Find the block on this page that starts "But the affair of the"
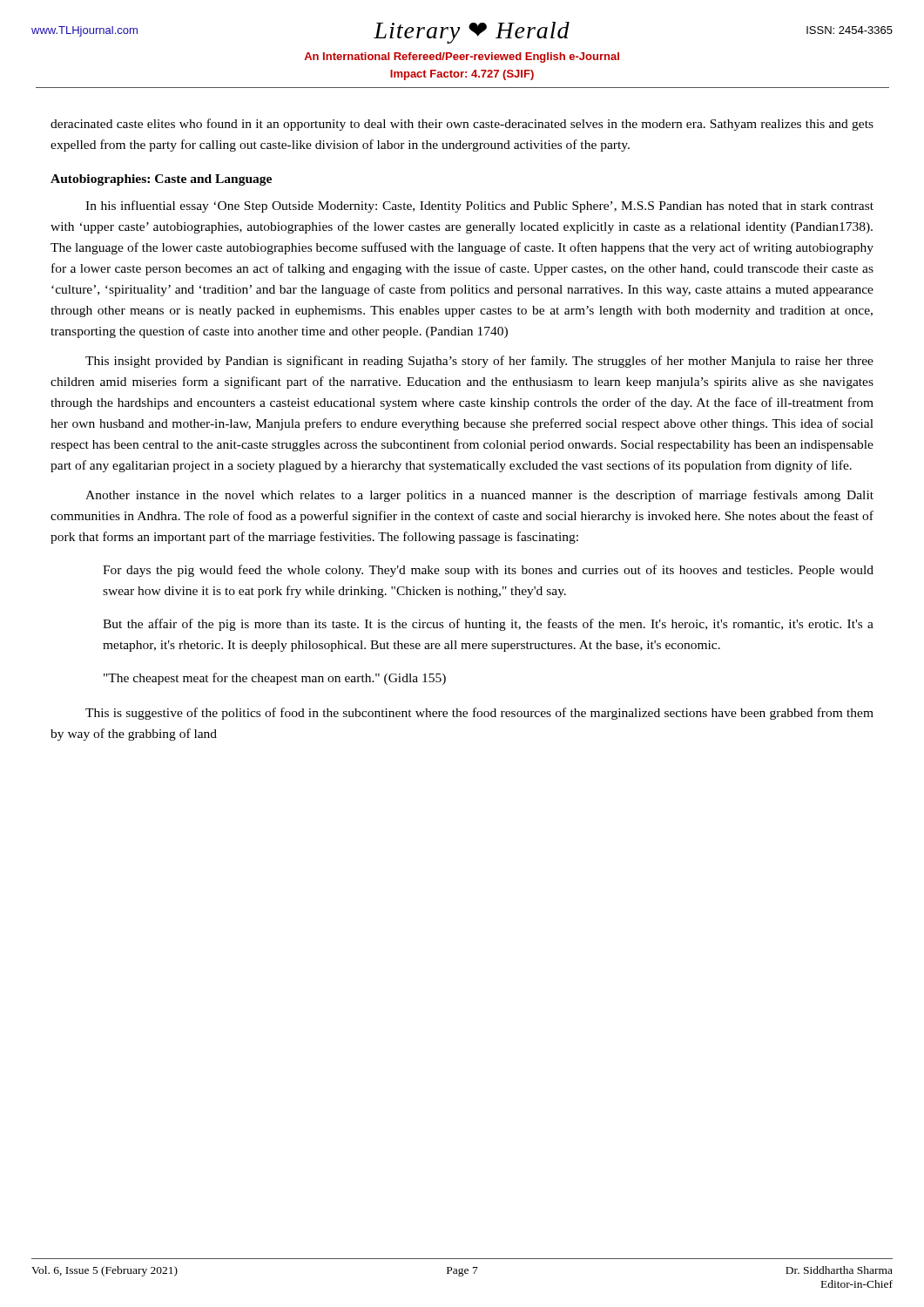Viewport: 924px width, 1307px height. pyautogui.click(x=488, y=634)
